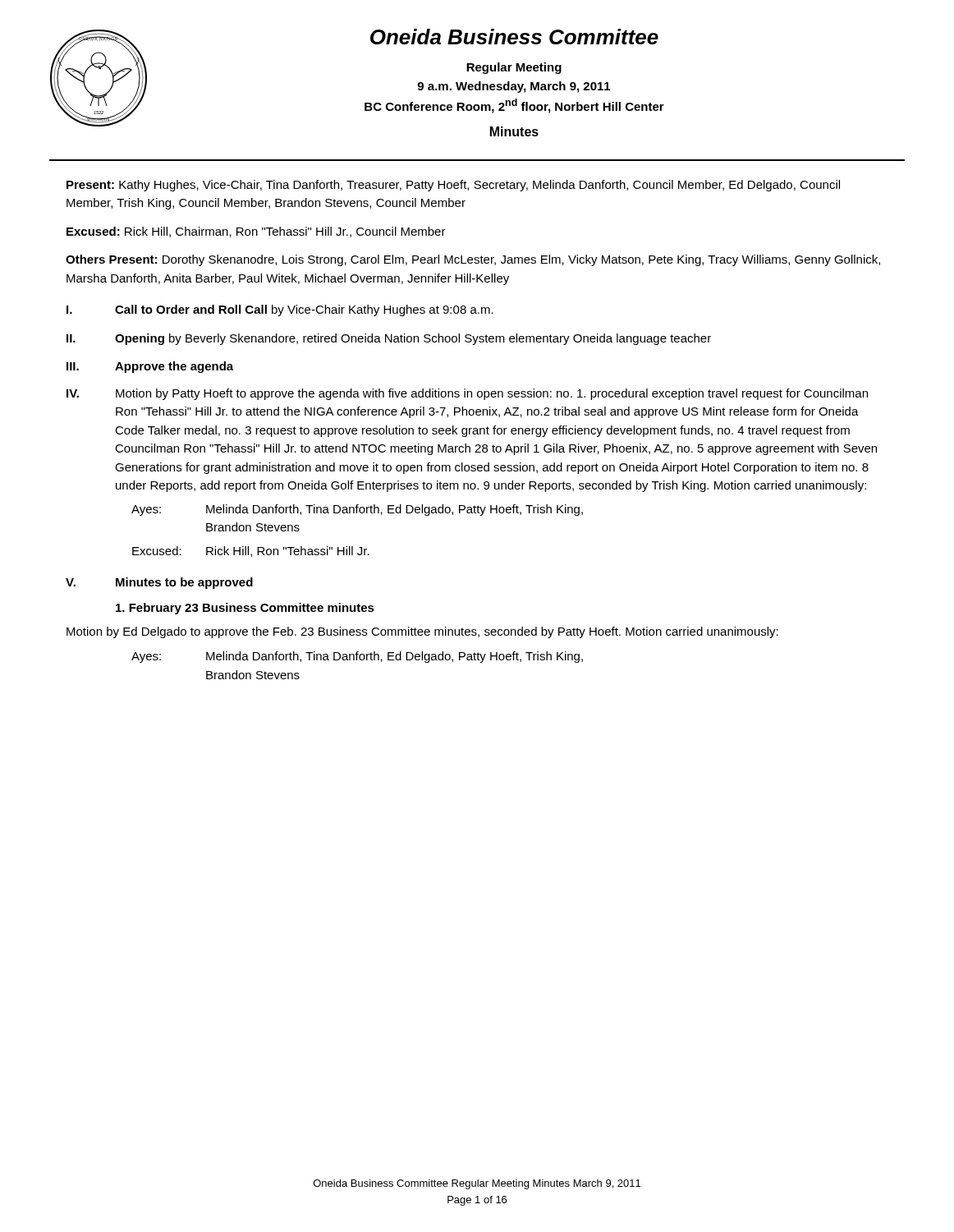The width and height of the screenshot is (954, 1232).
Task: Select the title with the text "Oneida Business Committee"
Action: (x=514, y=37)
